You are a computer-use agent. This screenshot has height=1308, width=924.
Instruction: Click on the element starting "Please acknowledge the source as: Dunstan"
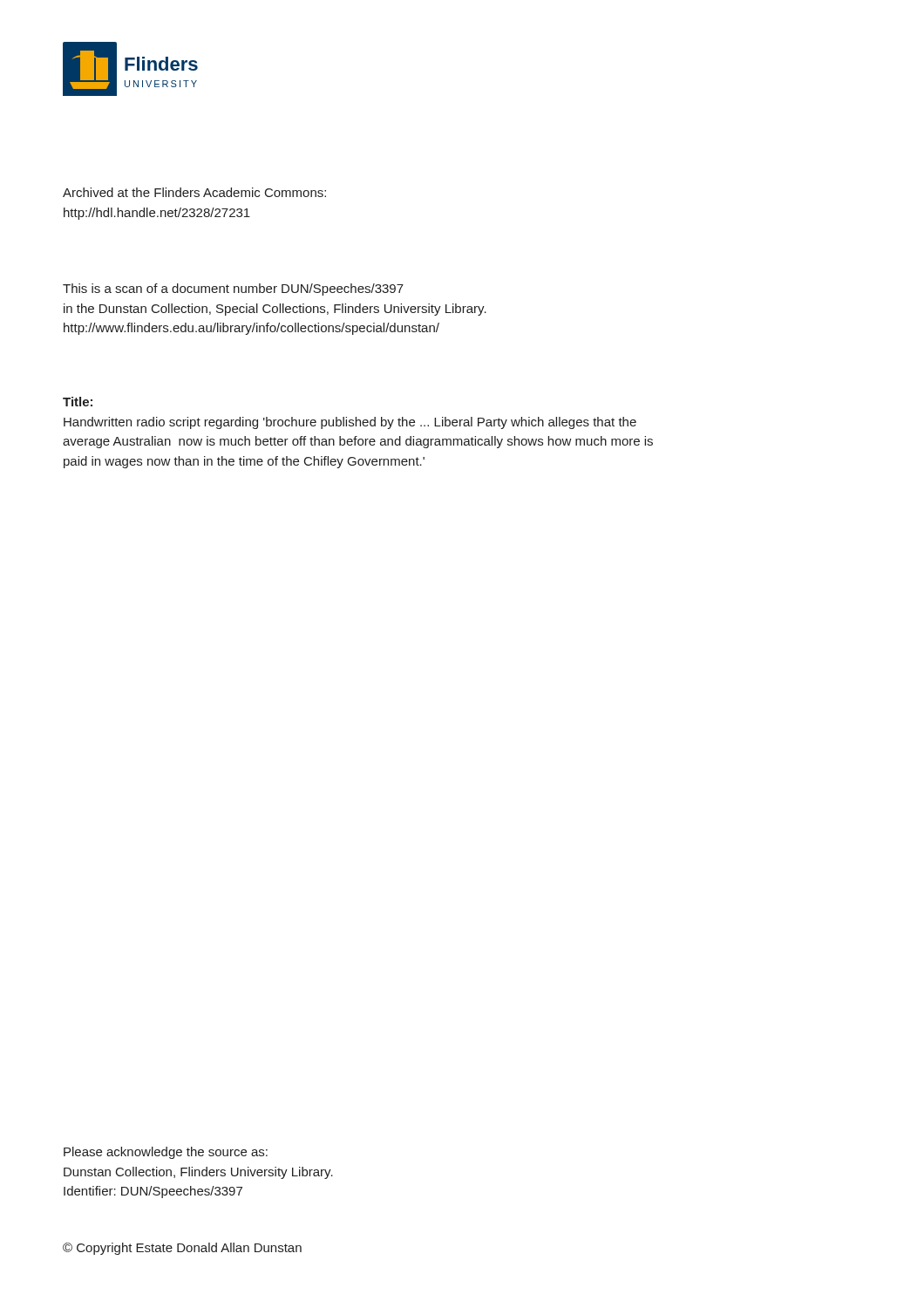[x=198, y=1171]
